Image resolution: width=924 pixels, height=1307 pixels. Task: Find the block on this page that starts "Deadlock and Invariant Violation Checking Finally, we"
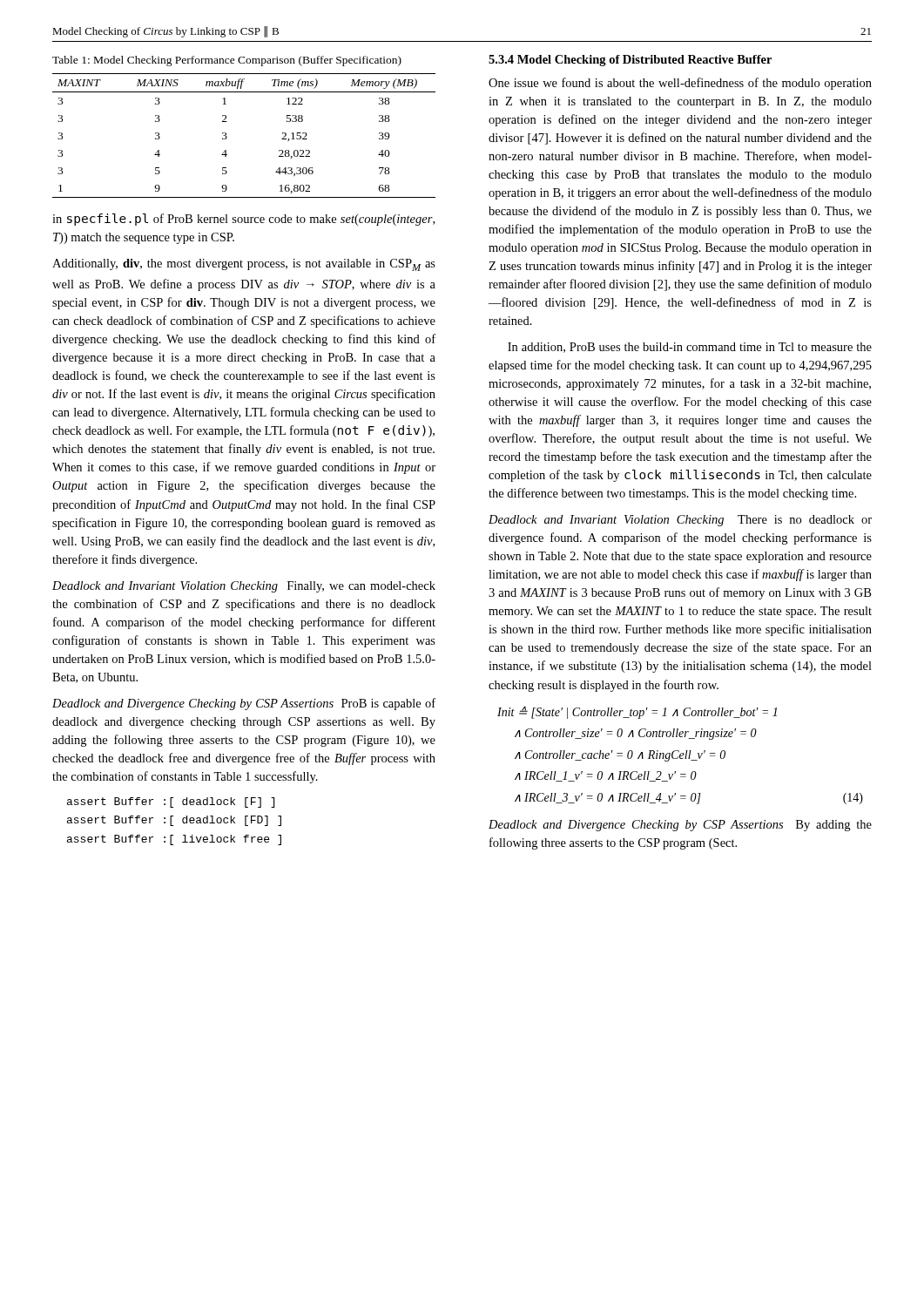244,631
